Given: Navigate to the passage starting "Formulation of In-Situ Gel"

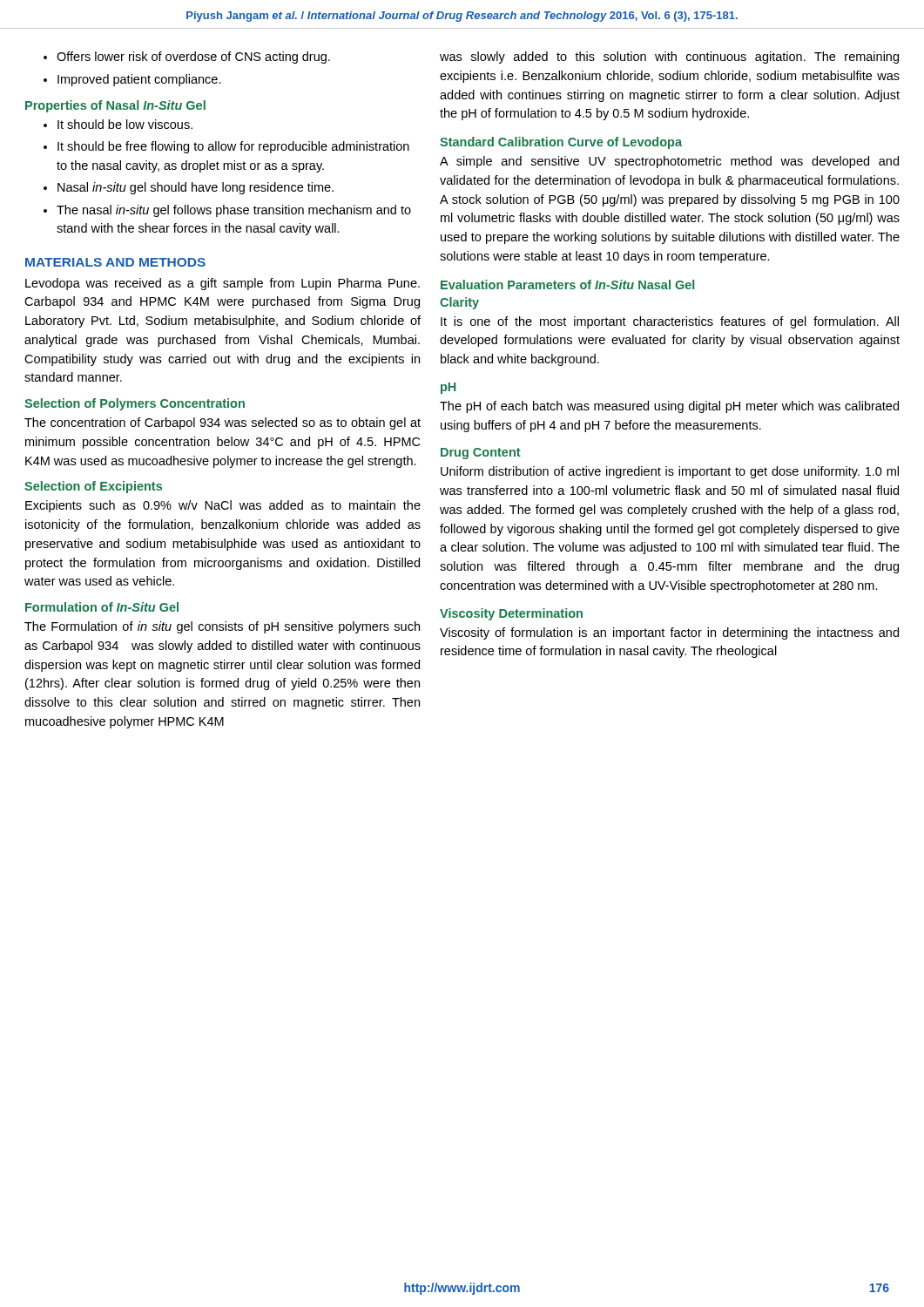Looking at the screenshot, I should 102,607.
